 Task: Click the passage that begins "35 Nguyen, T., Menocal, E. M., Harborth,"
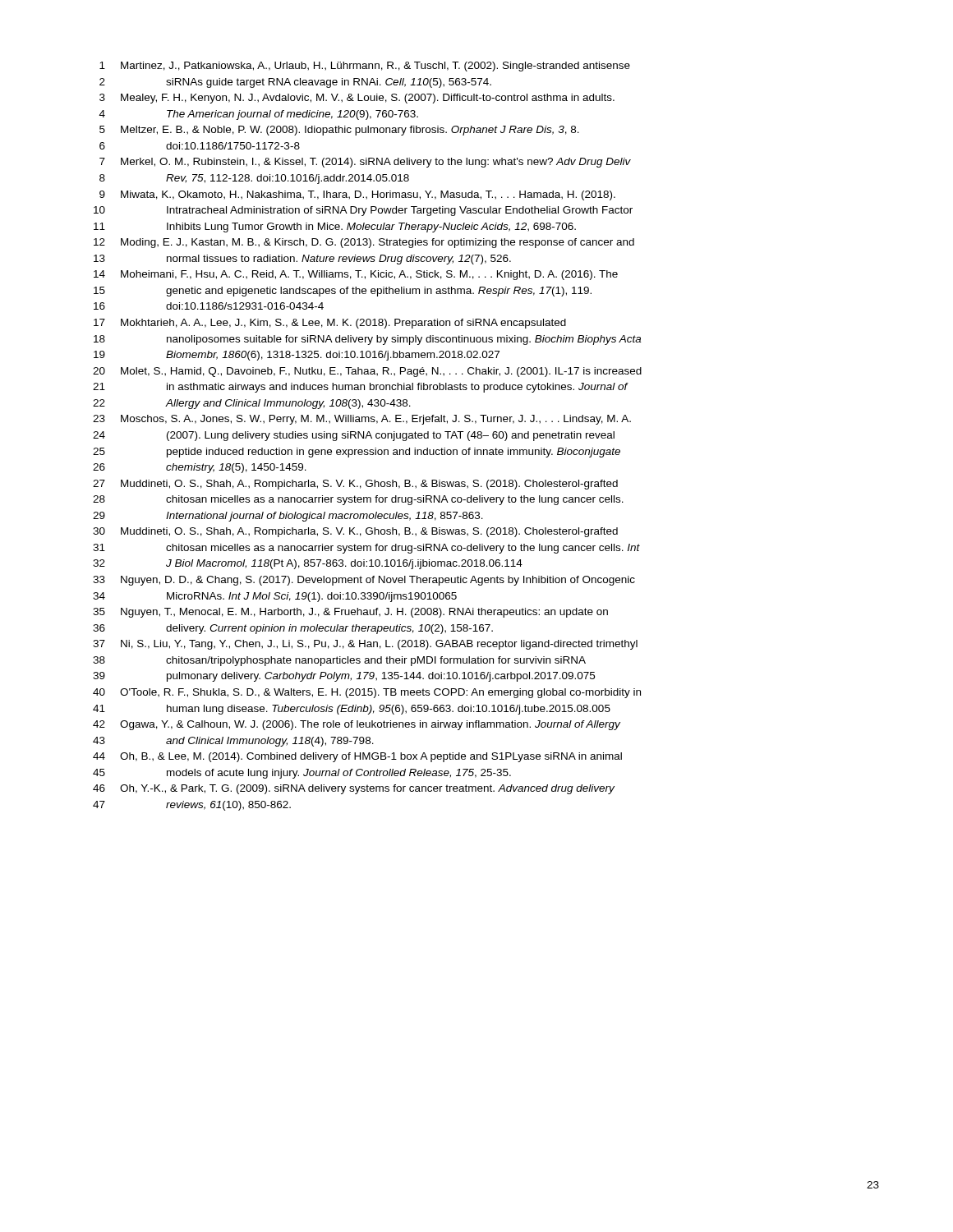476,612
